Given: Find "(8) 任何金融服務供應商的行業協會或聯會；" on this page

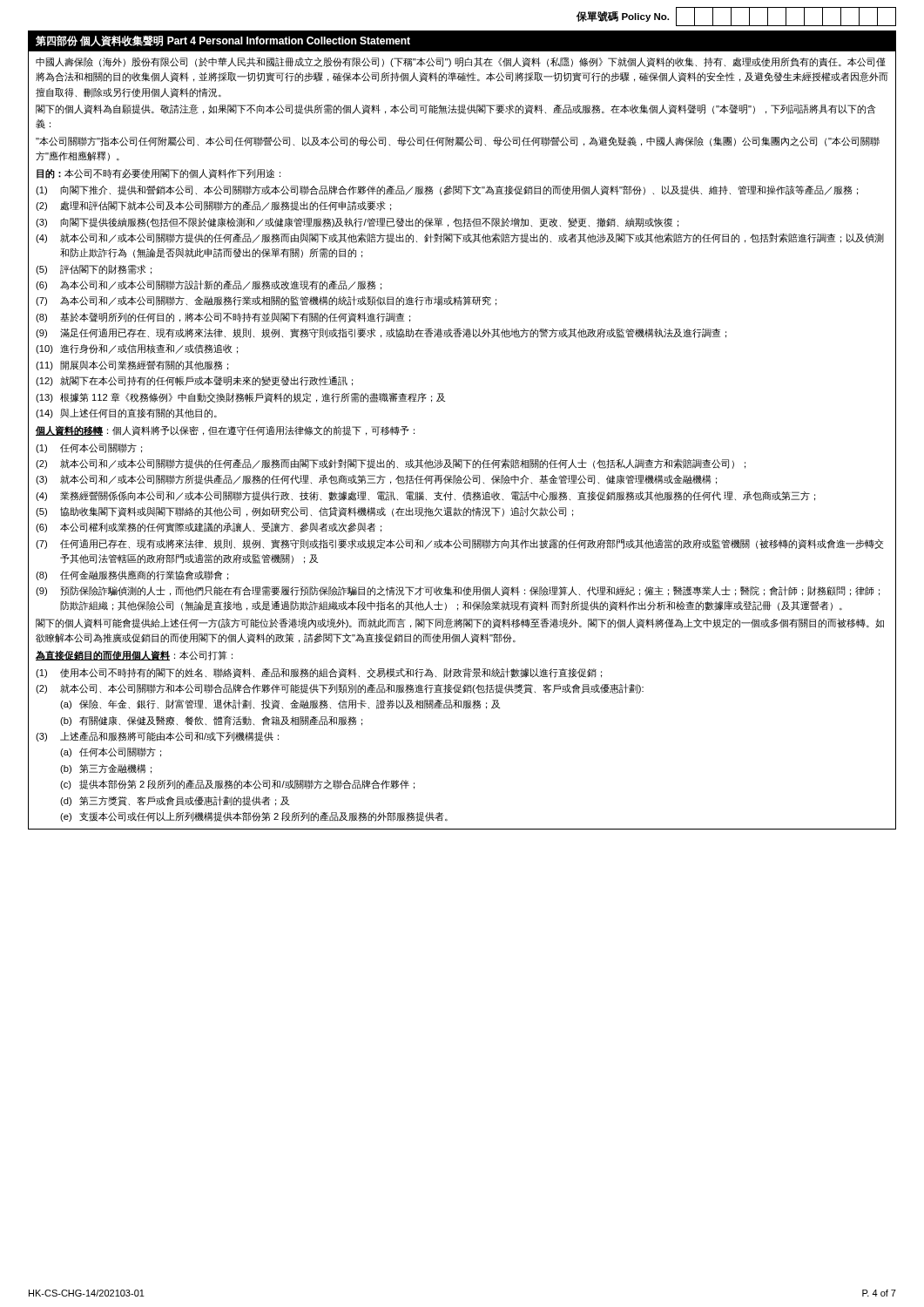Looking at the screenshot, I should click(x=462, y=575).
